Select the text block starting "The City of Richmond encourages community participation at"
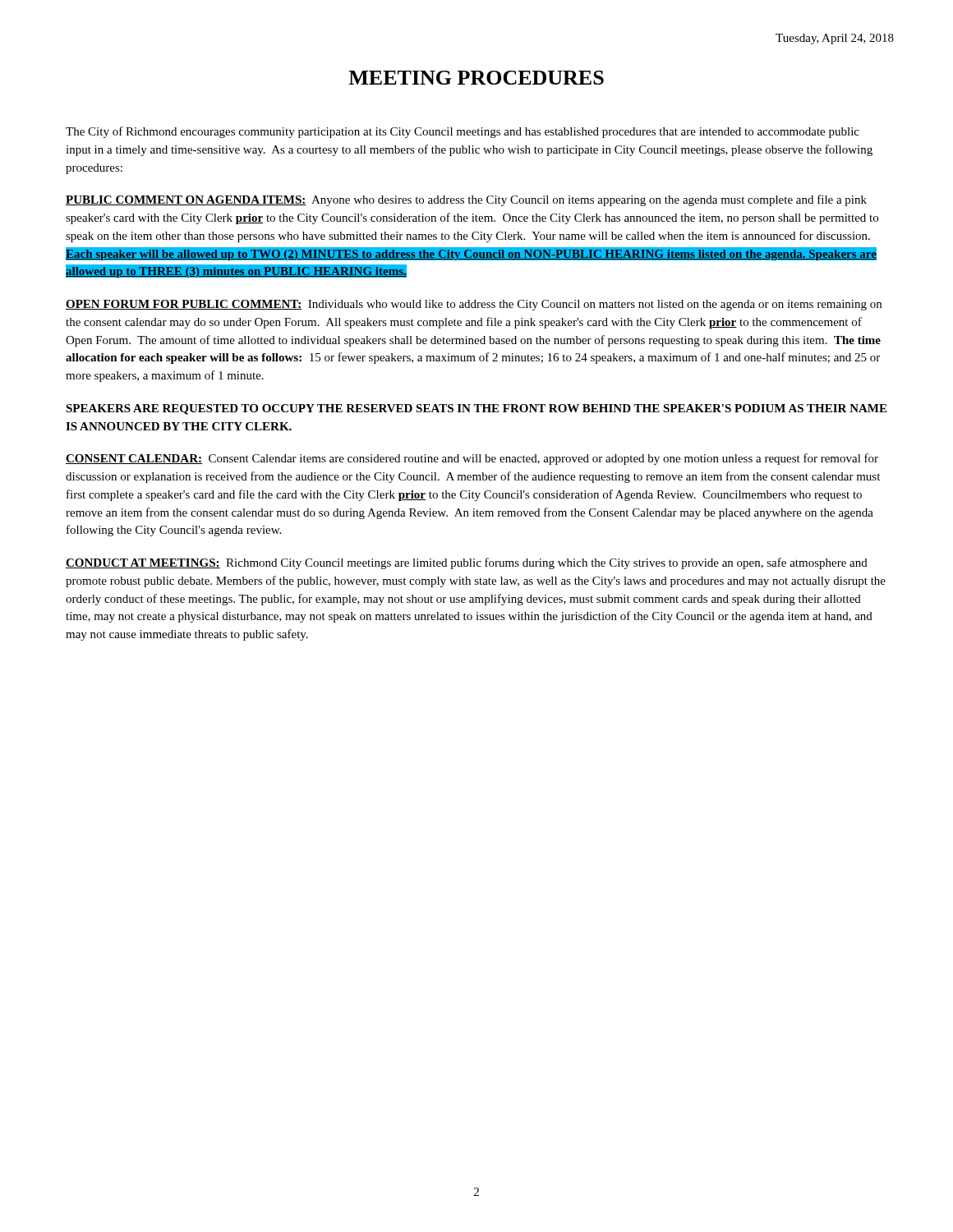The width and height of the screenshot is (953, 1232). 469,149
